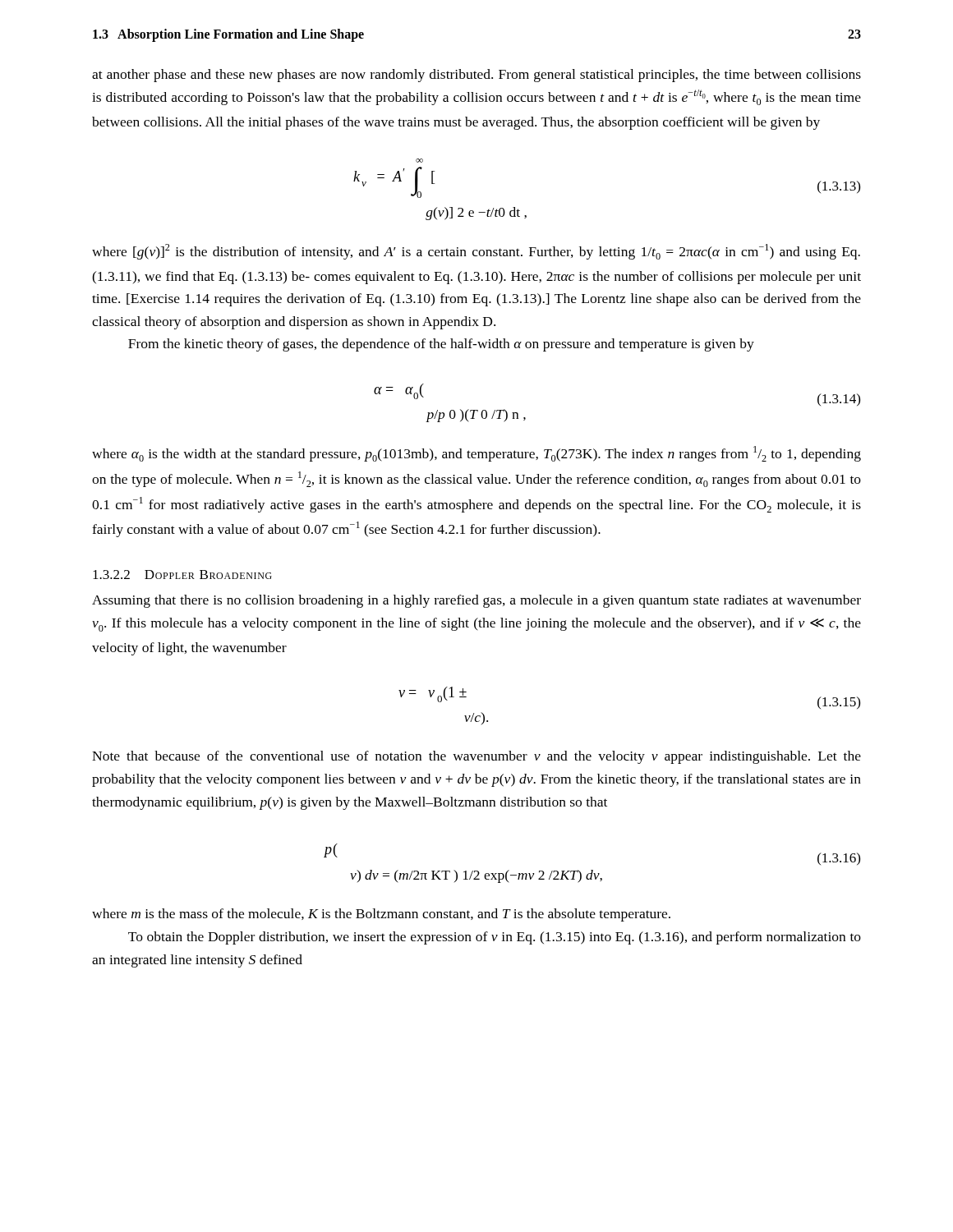This screenshot has height=1232, width=953.
Task: Click the passage that begins "To obtain the Doppler distribution, we insert the"
Action: (x=476, y=948)
